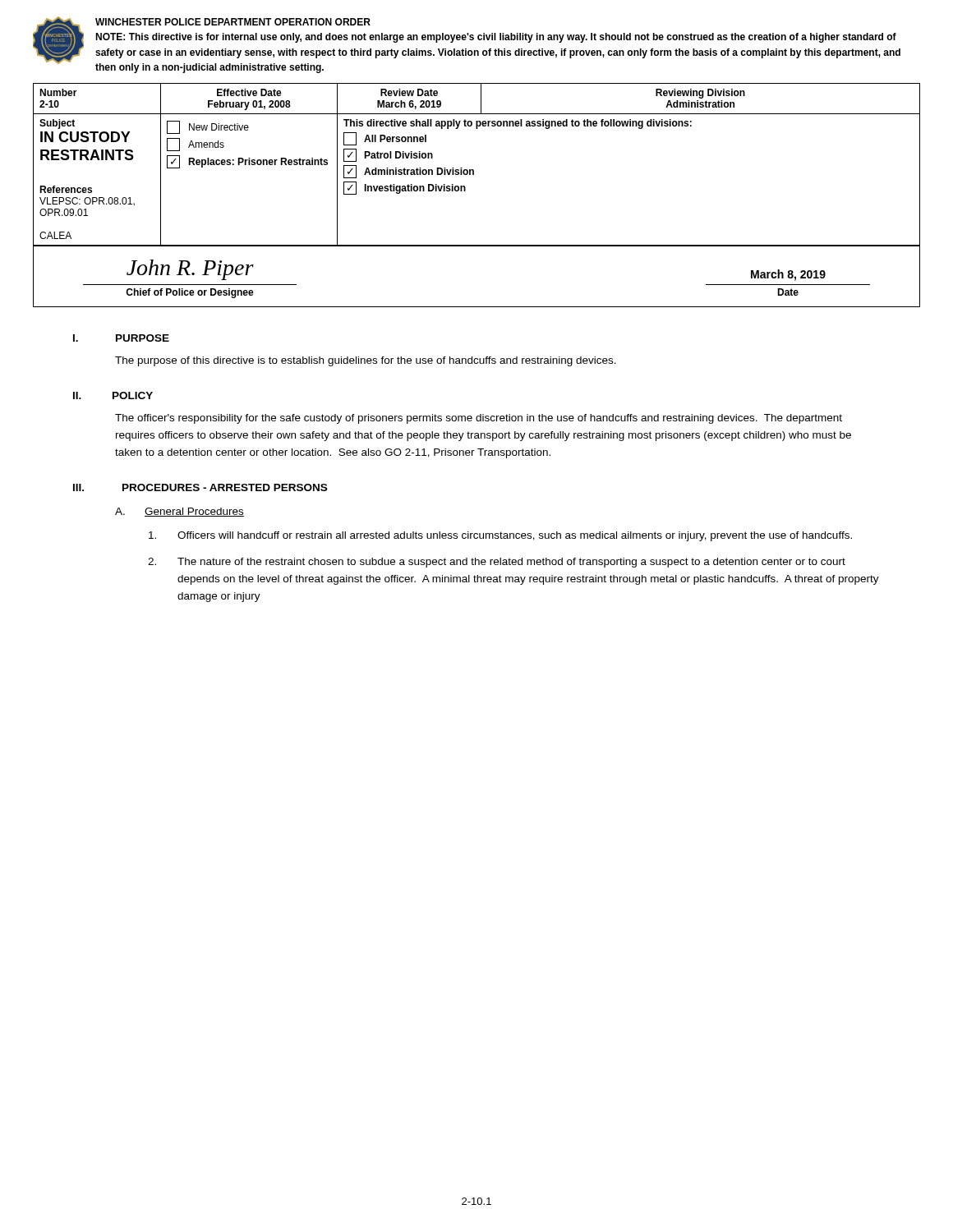
Task: Find the text block starting "The officer's responsibility for the"
Action: pos(483,435)
